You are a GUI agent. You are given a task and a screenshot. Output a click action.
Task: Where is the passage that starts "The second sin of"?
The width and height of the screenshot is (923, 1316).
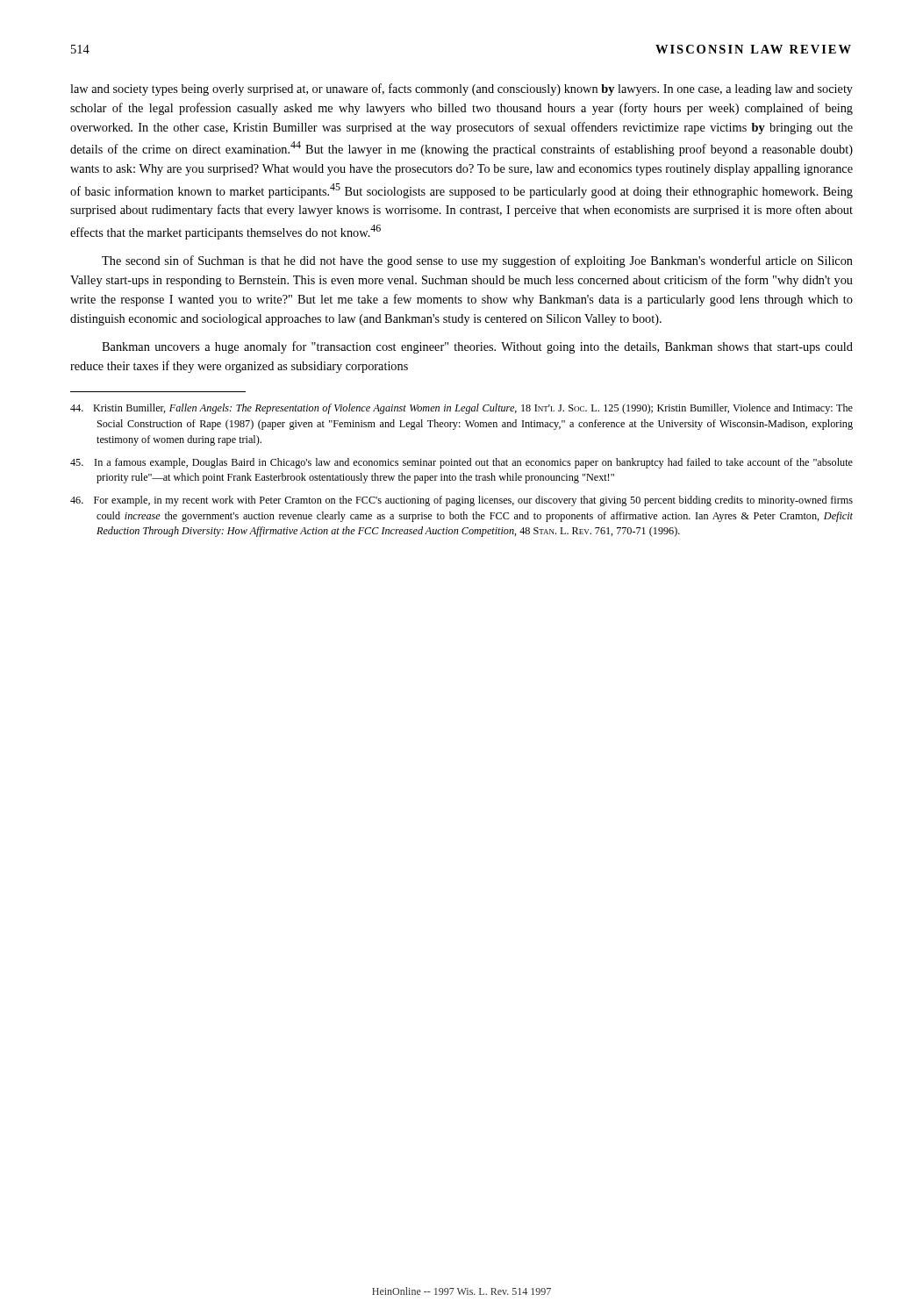pos(462,289)
